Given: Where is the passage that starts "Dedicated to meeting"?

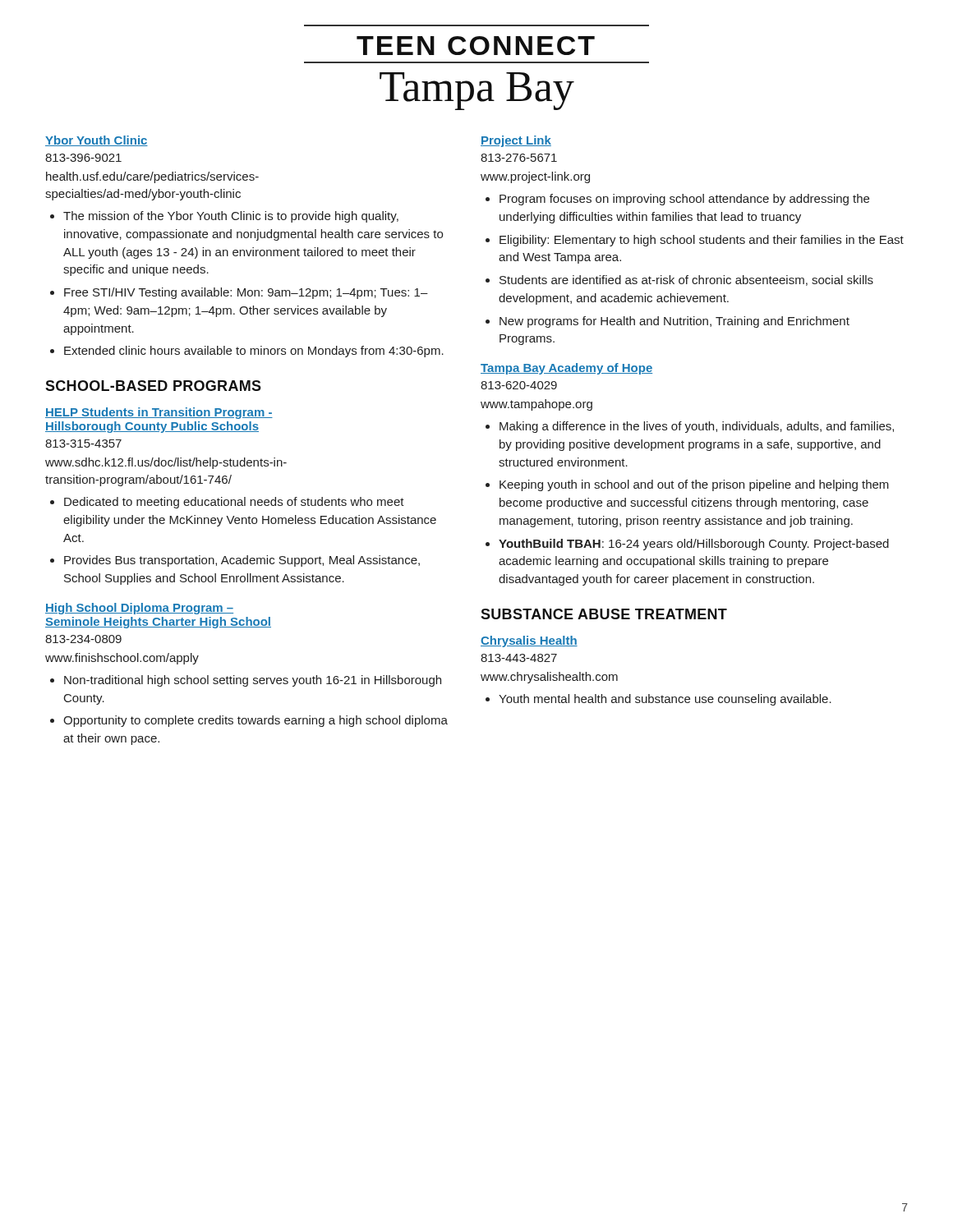Looking at the screenshot, I should point(250,519).
